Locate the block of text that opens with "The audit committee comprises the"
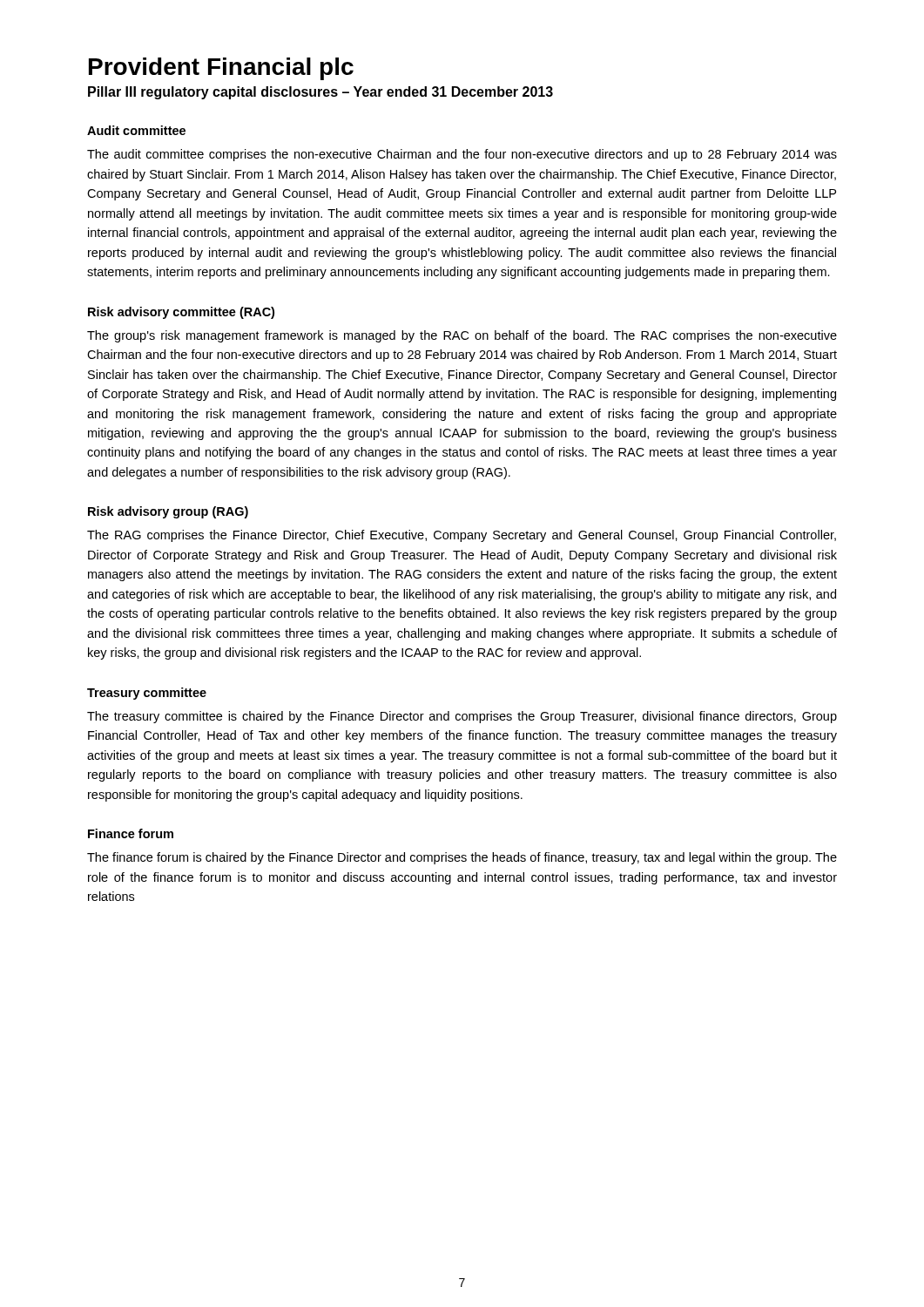This screenshot has width=924, height=1307. pyautogui.click(x=462, y=213)
